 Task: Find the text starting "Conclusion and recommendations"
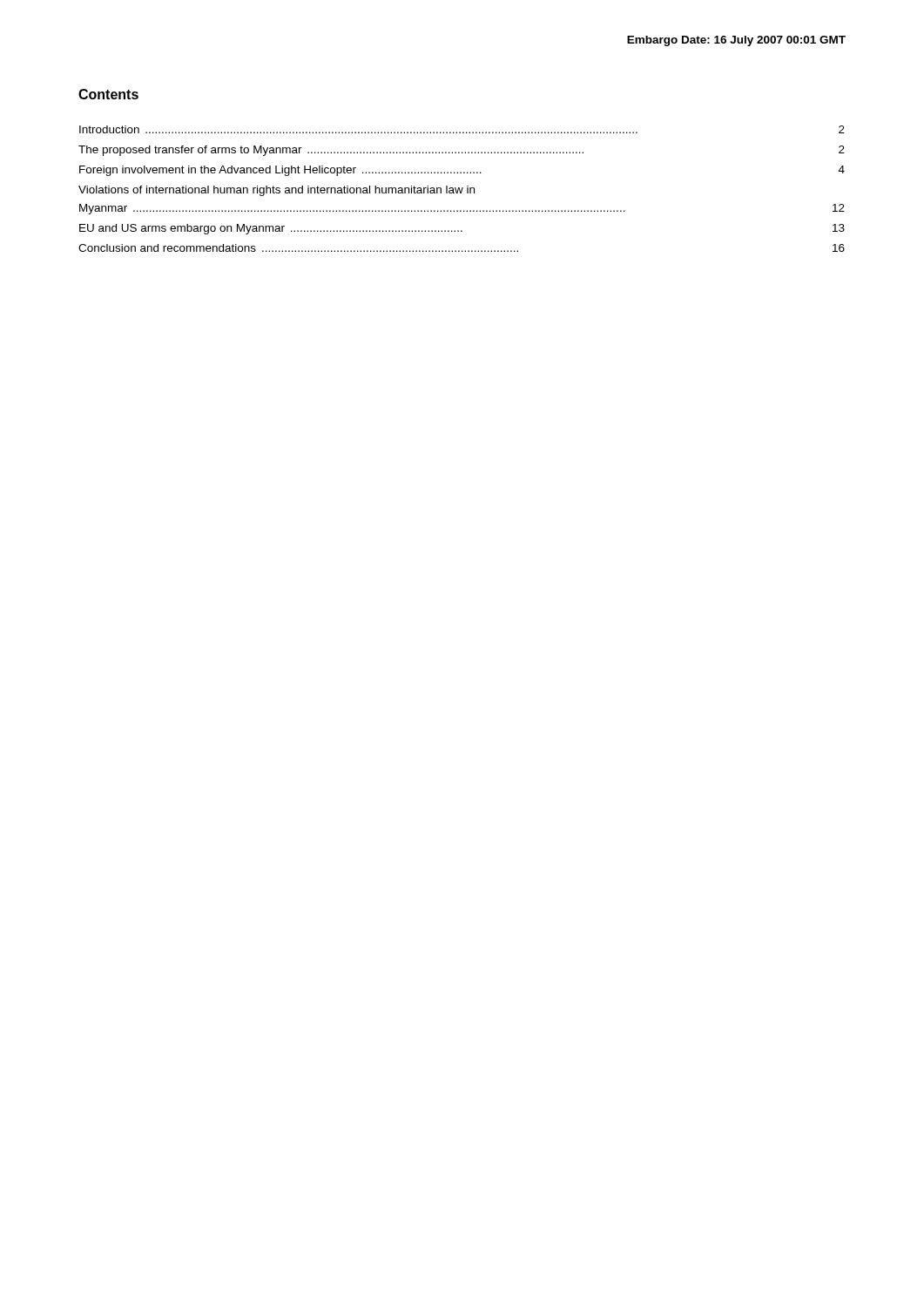click(462, 248)
